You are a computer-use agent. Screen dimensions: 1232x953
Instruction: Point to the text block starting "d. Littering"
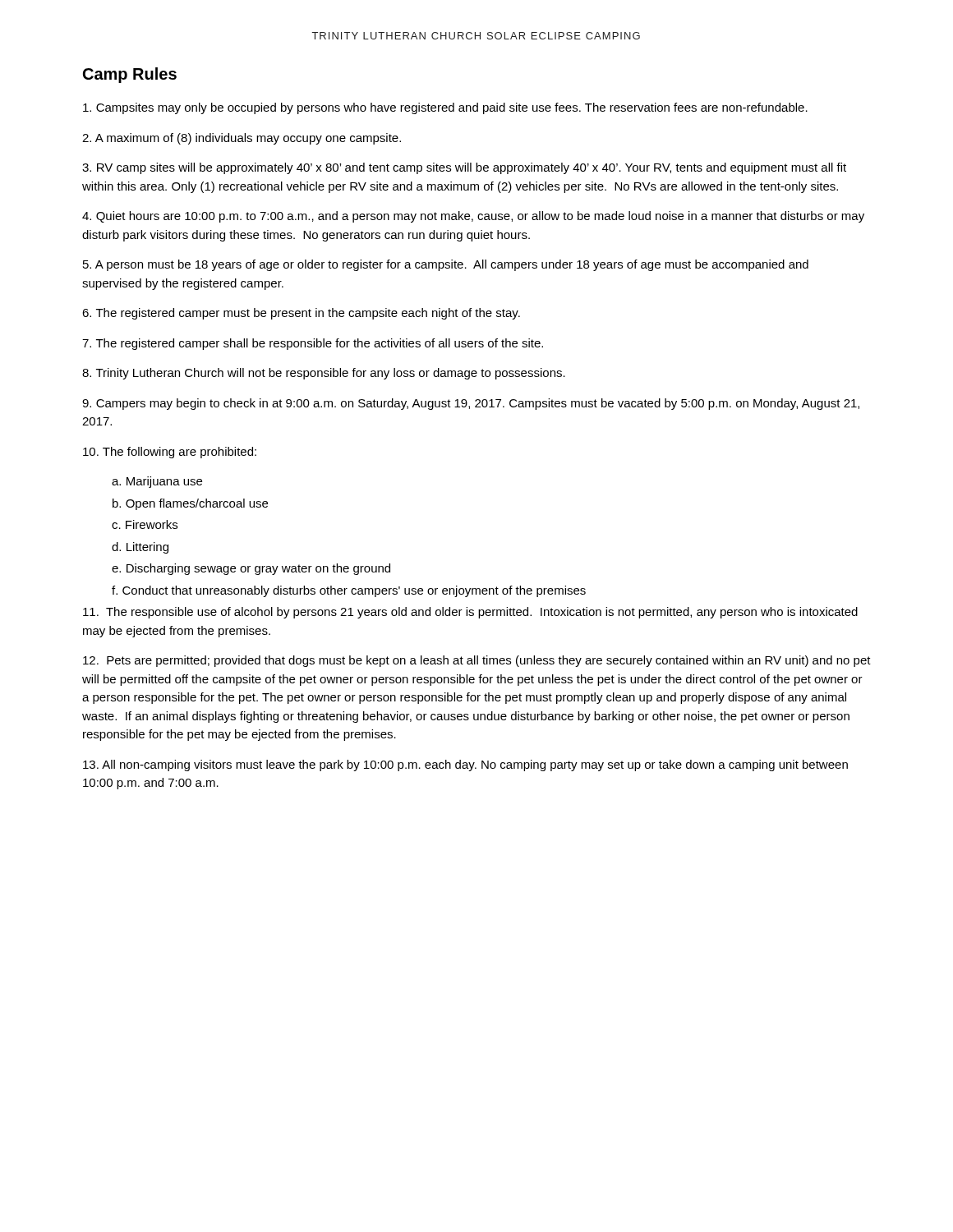(x=140, y=546)
